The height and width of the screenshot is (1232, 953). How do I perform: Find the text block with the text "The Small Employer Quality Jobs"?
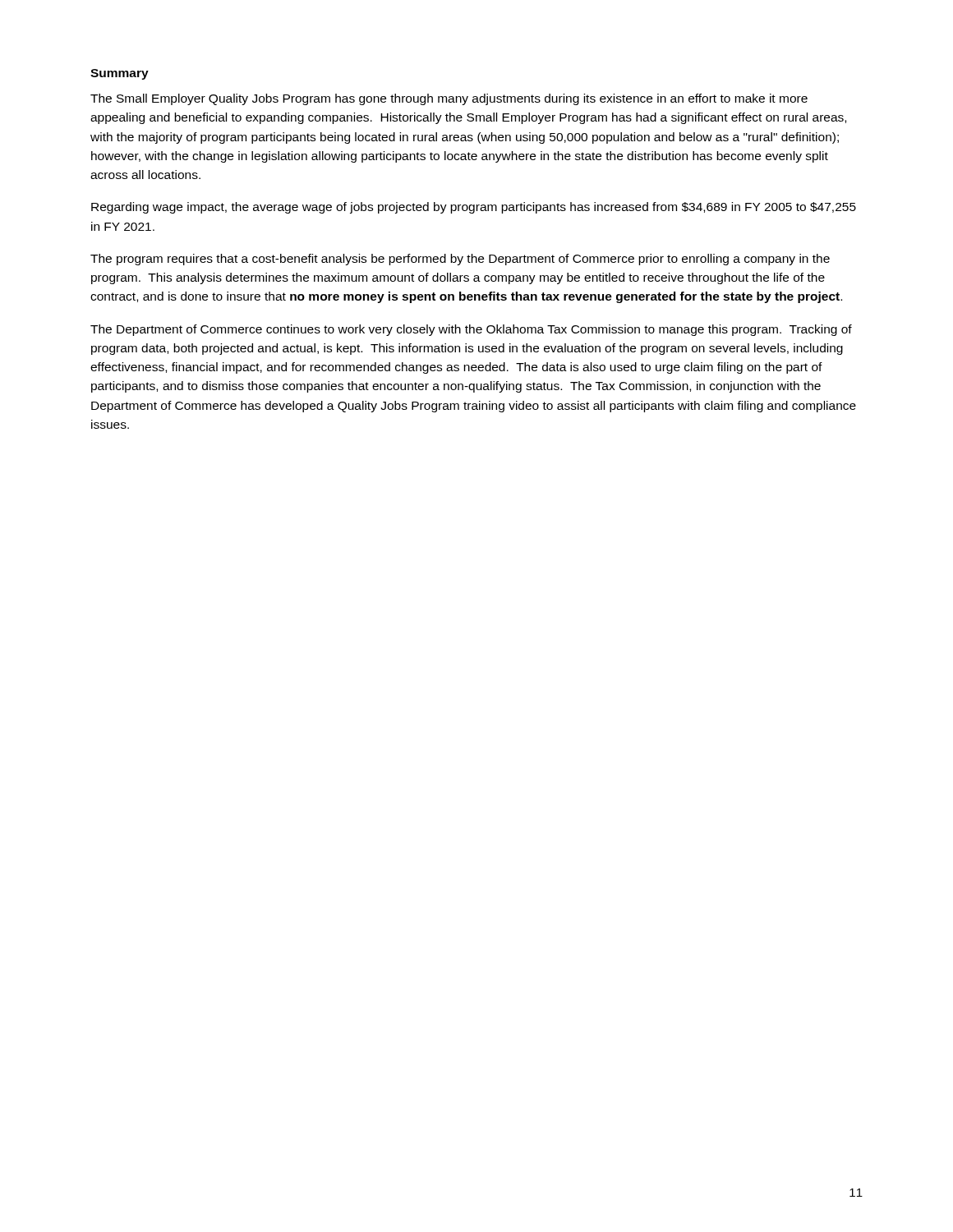pos(469,136)
